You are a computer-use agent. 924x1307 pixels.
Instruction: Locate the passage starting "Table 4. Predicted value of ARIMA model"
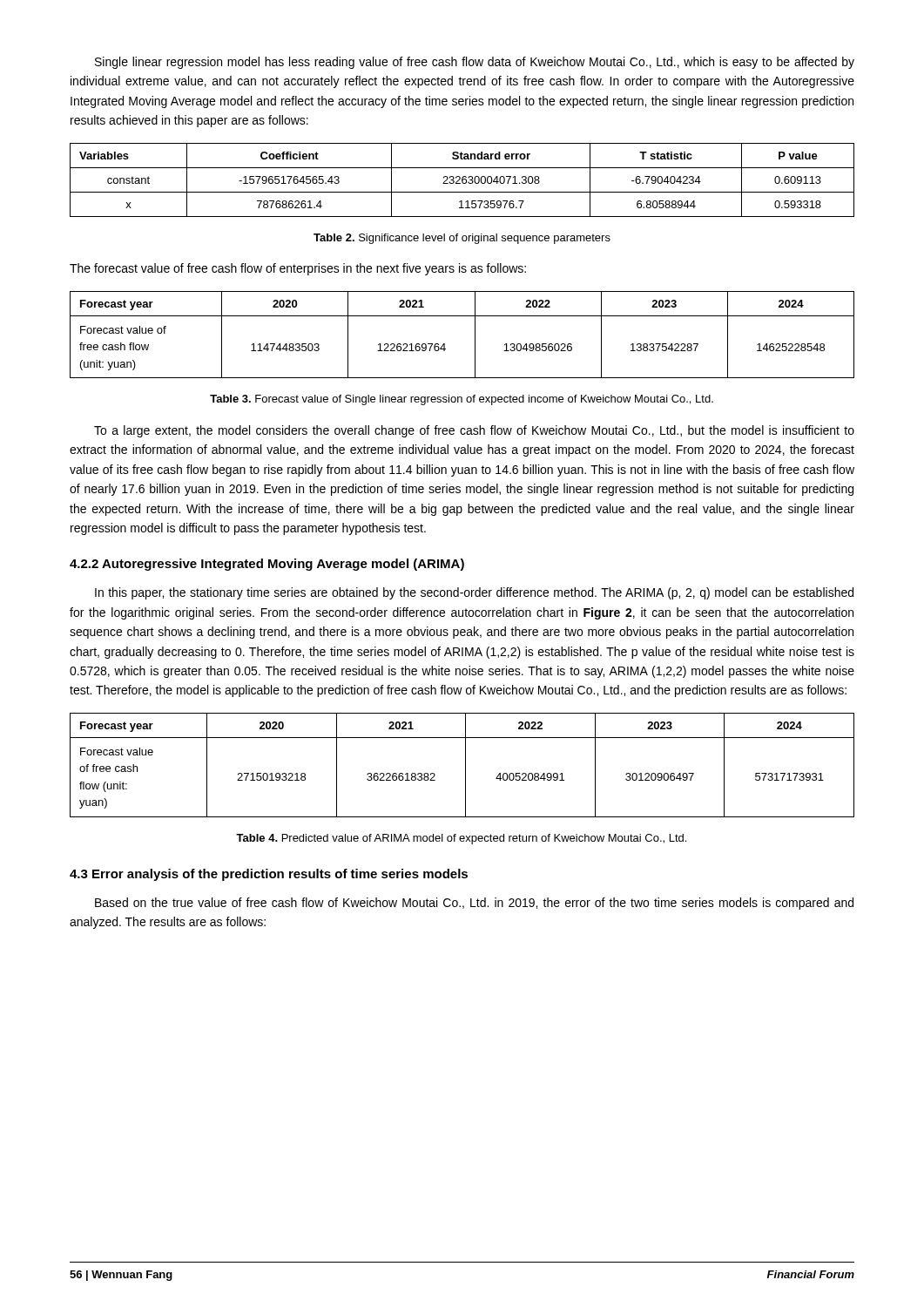tap(462, 838)
